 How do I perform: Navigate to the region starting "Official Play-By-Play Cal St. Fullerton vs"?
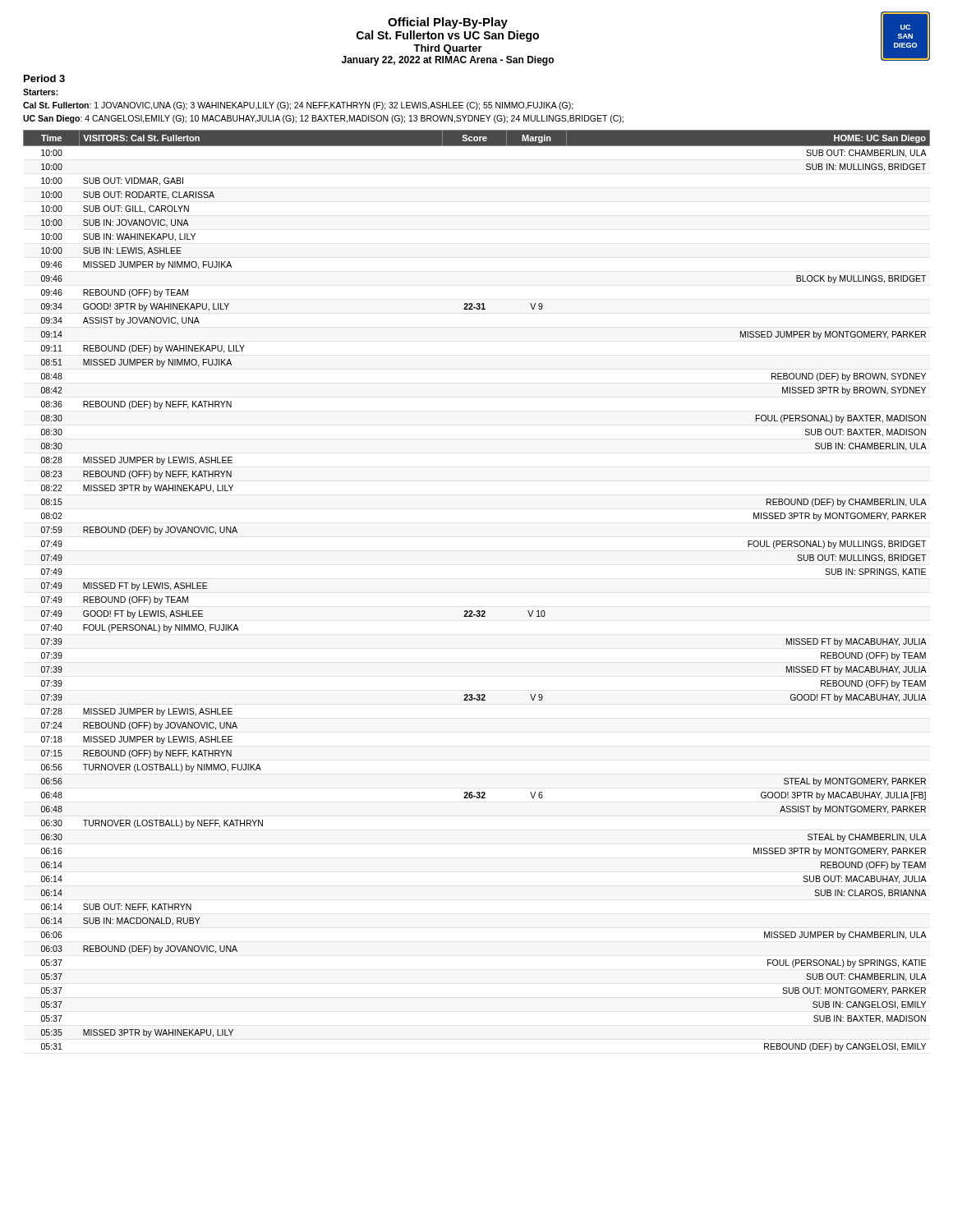tap(448, 40)
